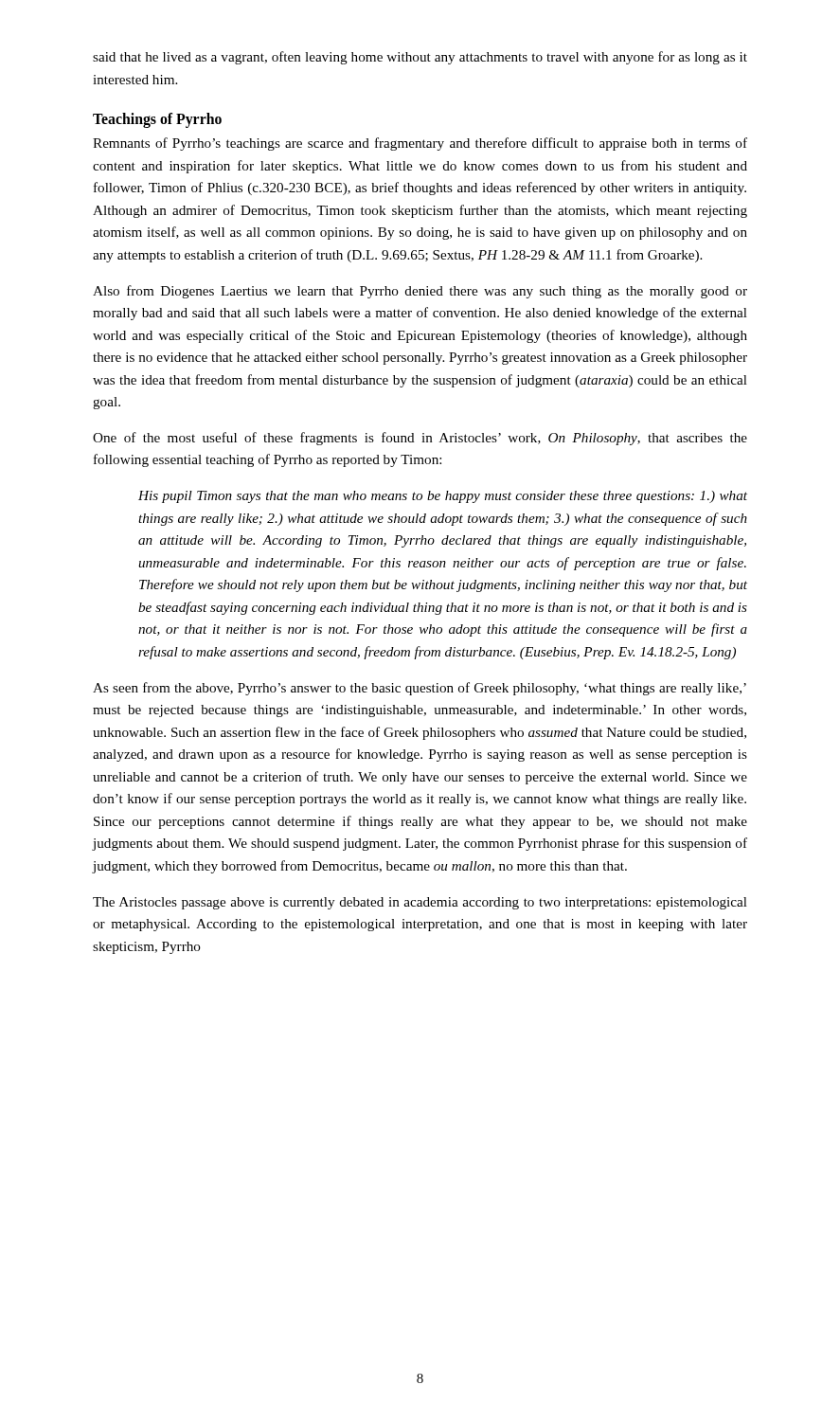
Task: Click on the text block containing "Also from Diogenes Laertius we learn"
Action: [420, 346]
